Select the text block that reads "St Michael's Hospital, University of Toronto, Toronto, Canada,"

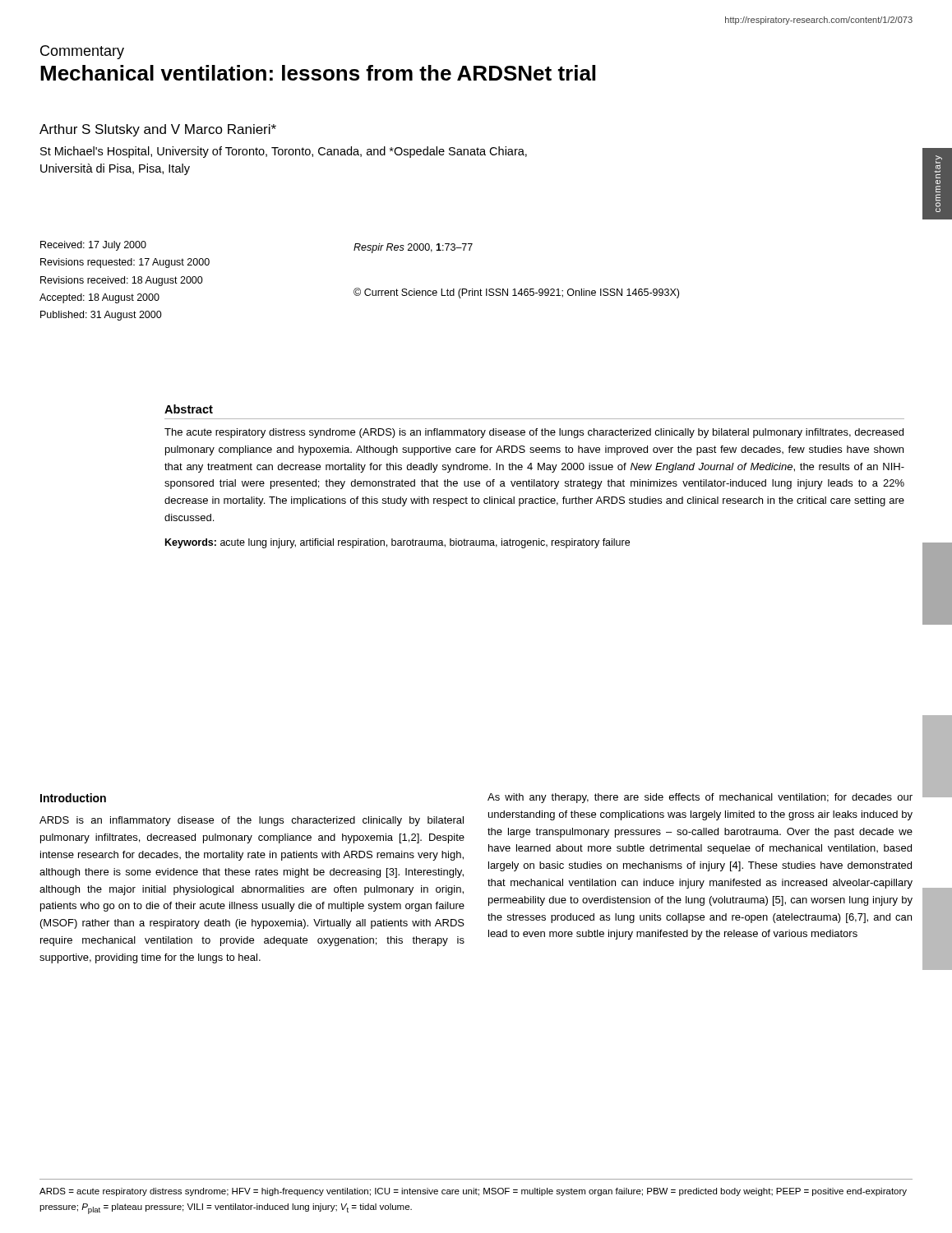tap(284, 160)
